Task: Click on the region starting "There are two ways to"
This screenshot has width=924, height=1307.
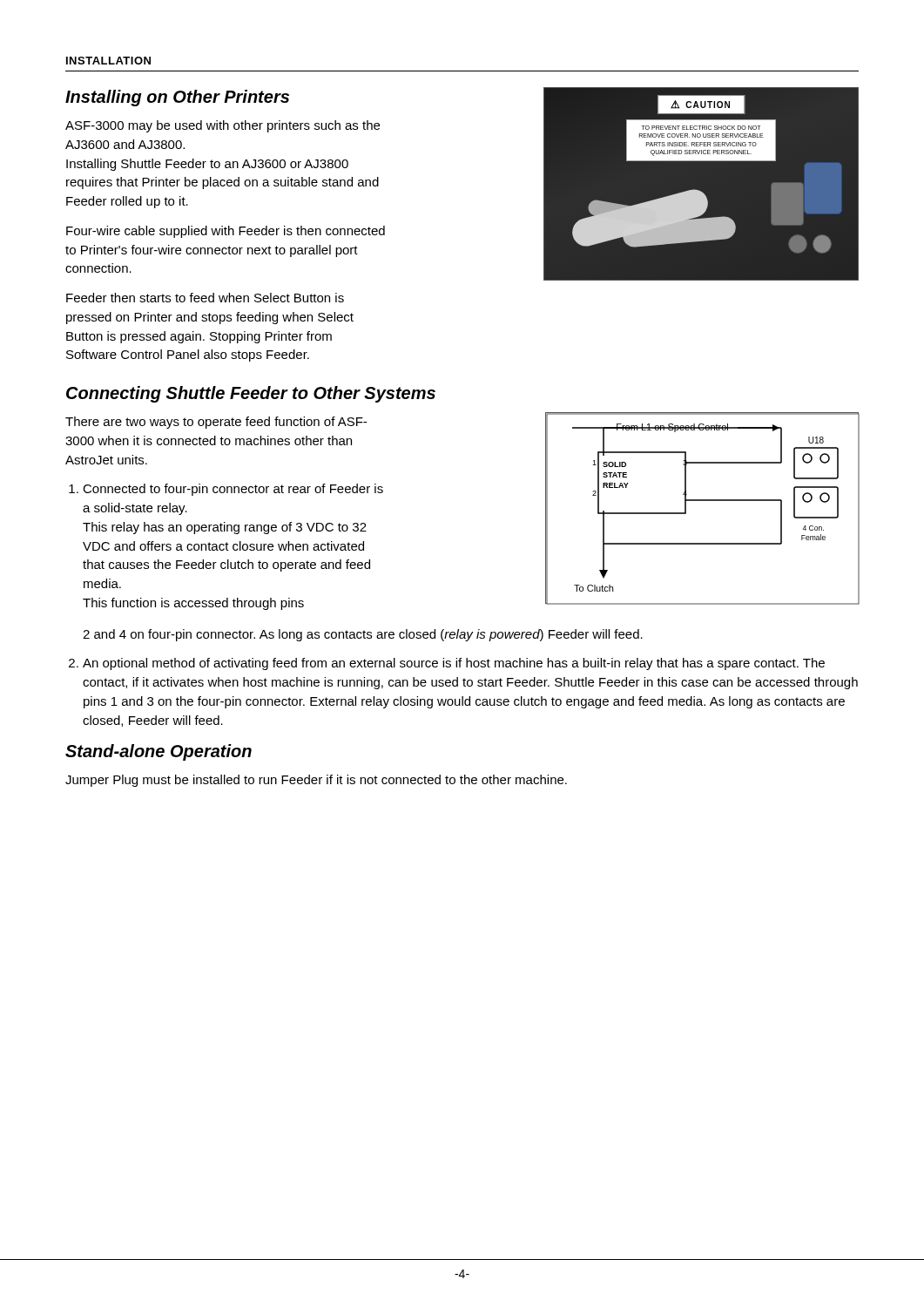Action: [216, 440]
